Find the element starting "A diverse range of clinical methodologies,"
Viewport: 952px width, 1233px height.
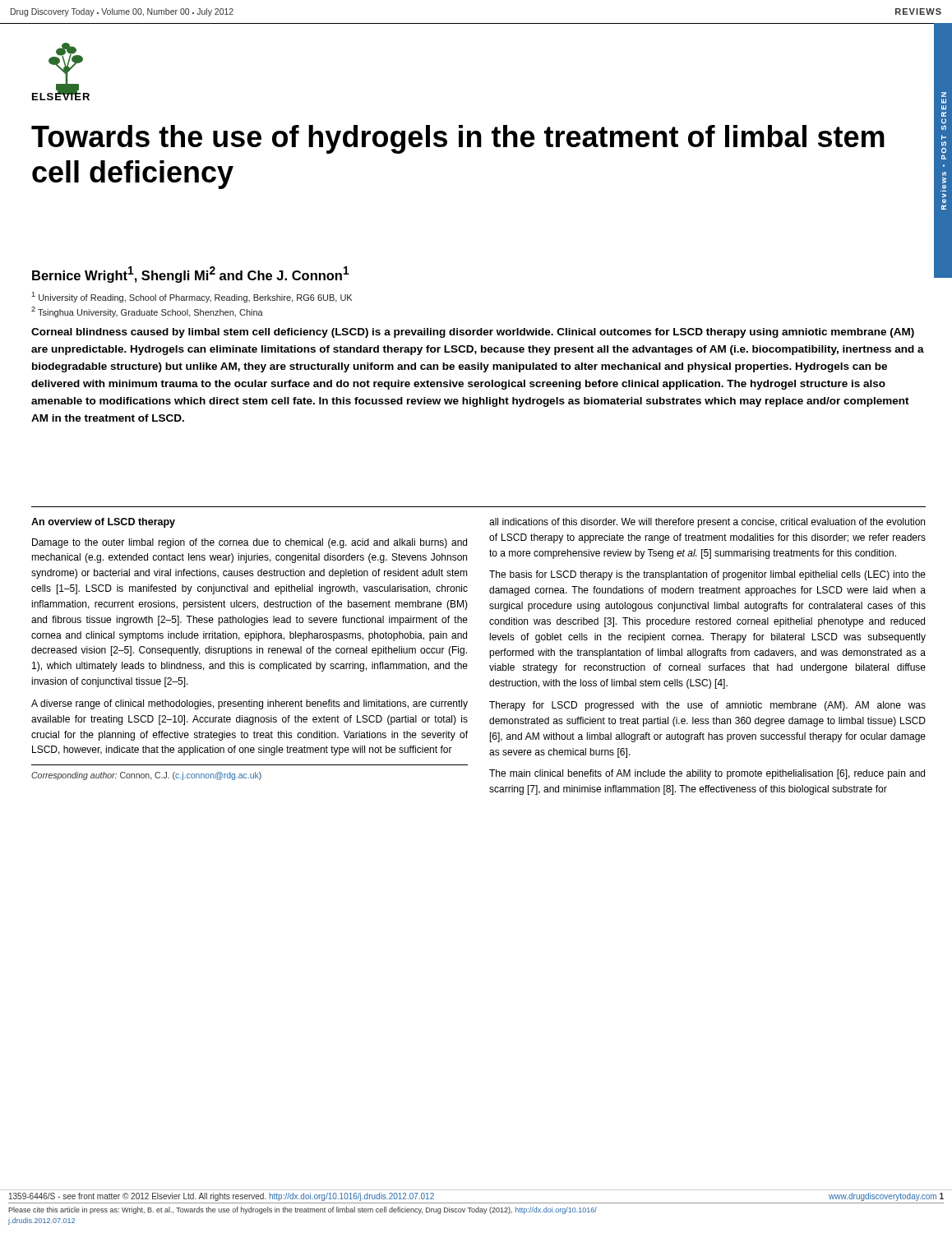click(x=250, y=727)
